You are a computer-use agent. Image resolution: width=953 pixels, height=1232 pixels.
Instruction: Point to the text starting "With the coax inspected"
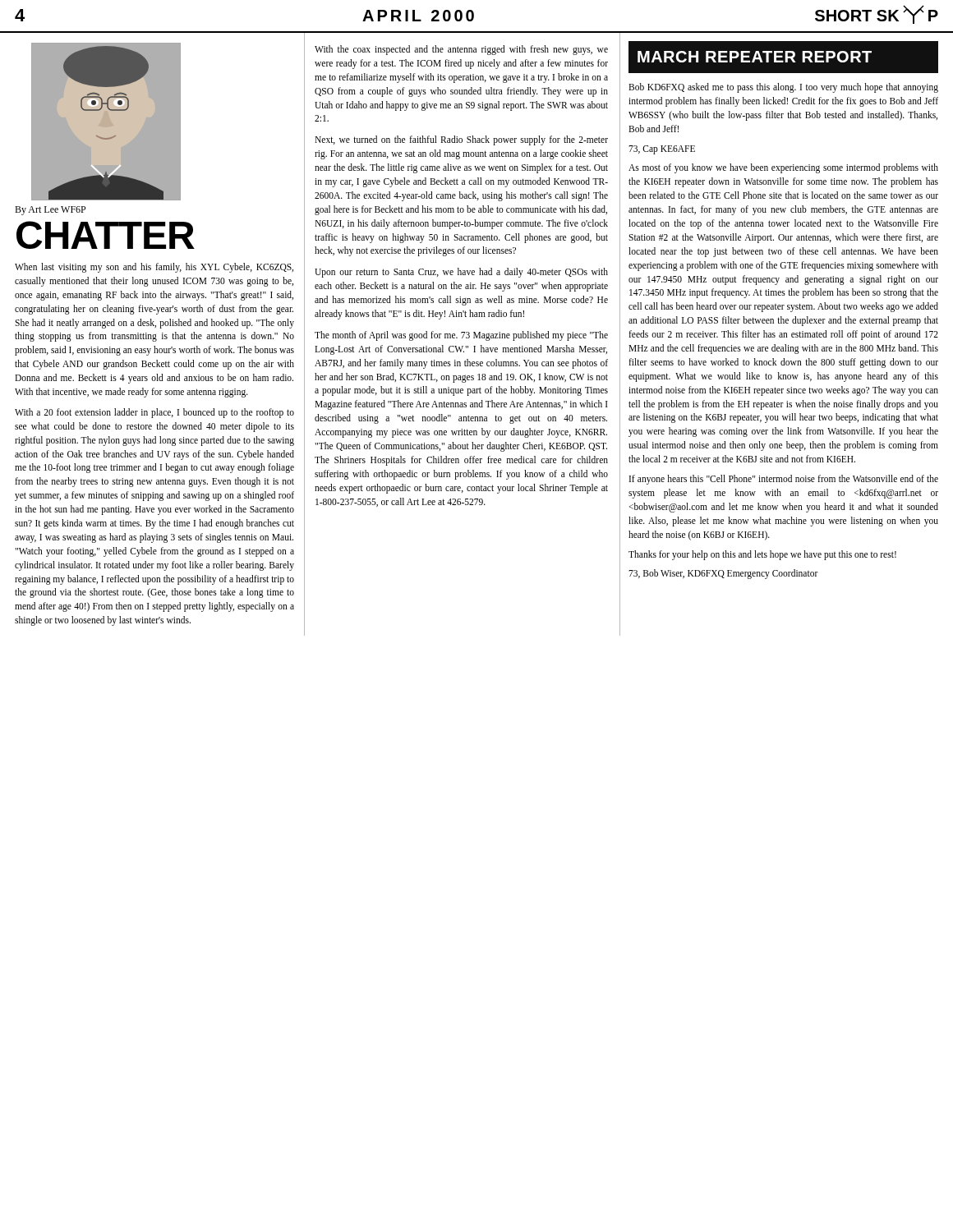(x=461, y=84)
